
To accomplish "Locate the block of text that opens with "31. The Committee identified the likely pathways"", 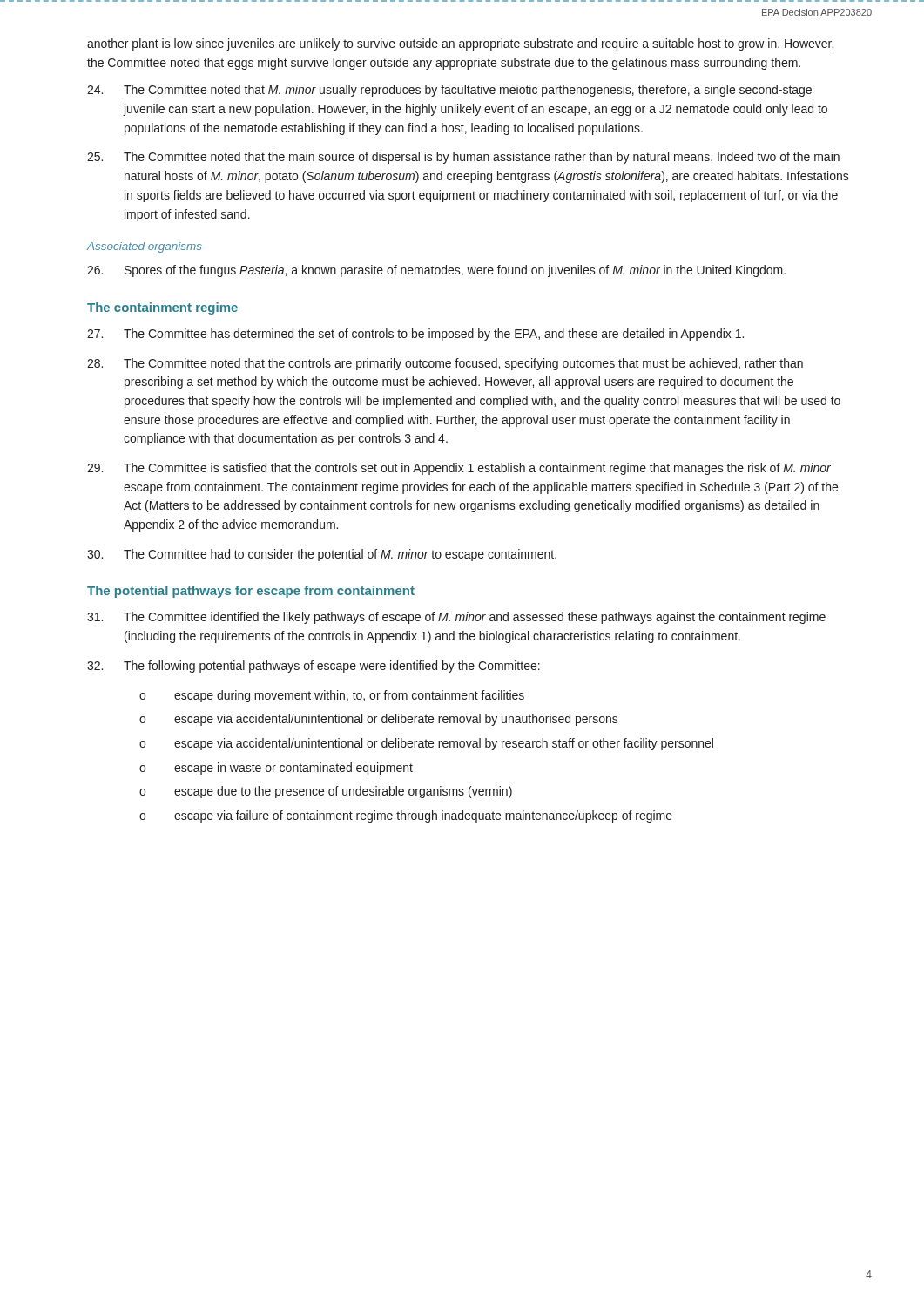I will tap(471, 627).
